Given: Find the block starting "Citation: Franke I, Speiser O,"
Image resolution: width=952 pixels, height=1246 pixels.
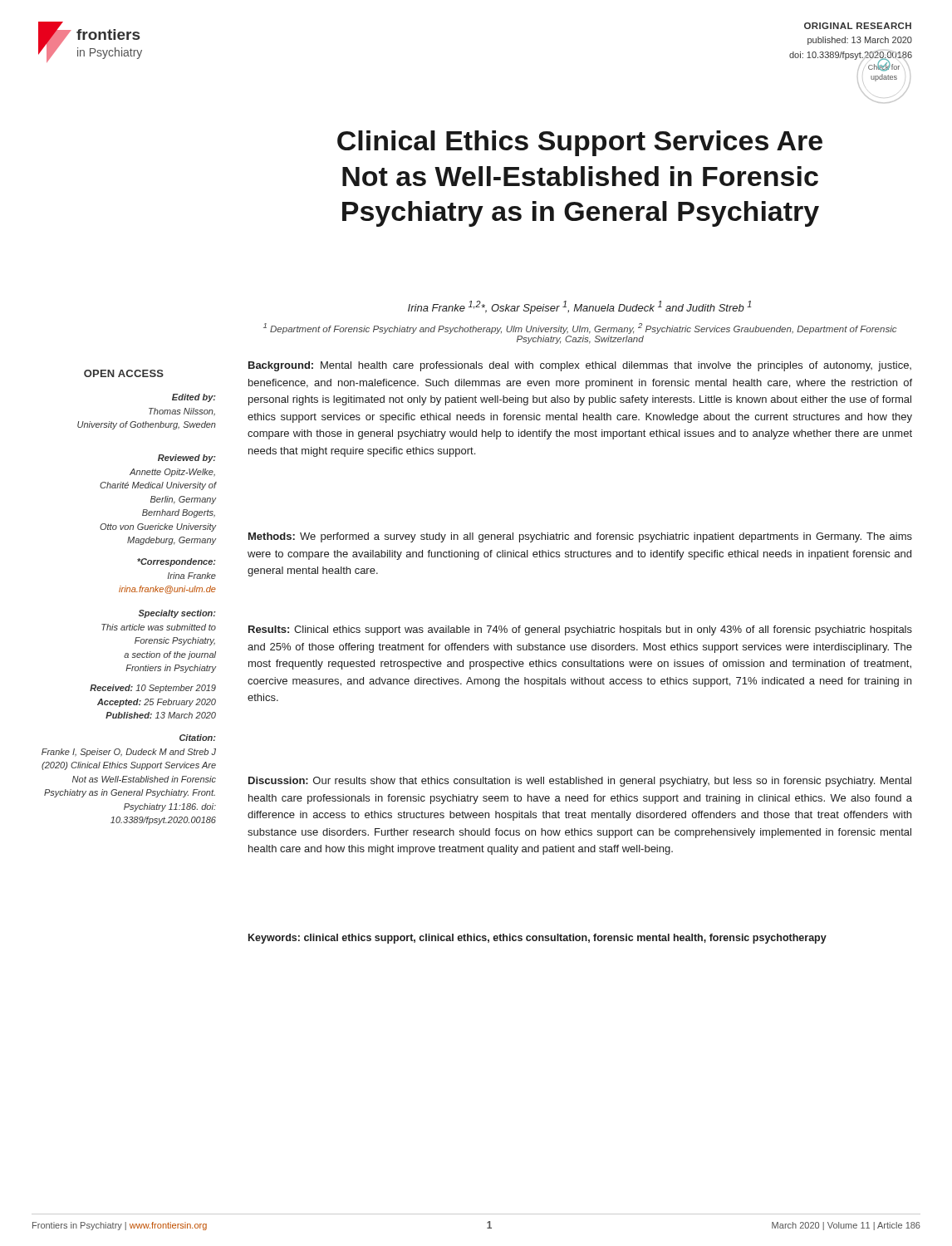Looking at the screenshot, I should 129,779.
